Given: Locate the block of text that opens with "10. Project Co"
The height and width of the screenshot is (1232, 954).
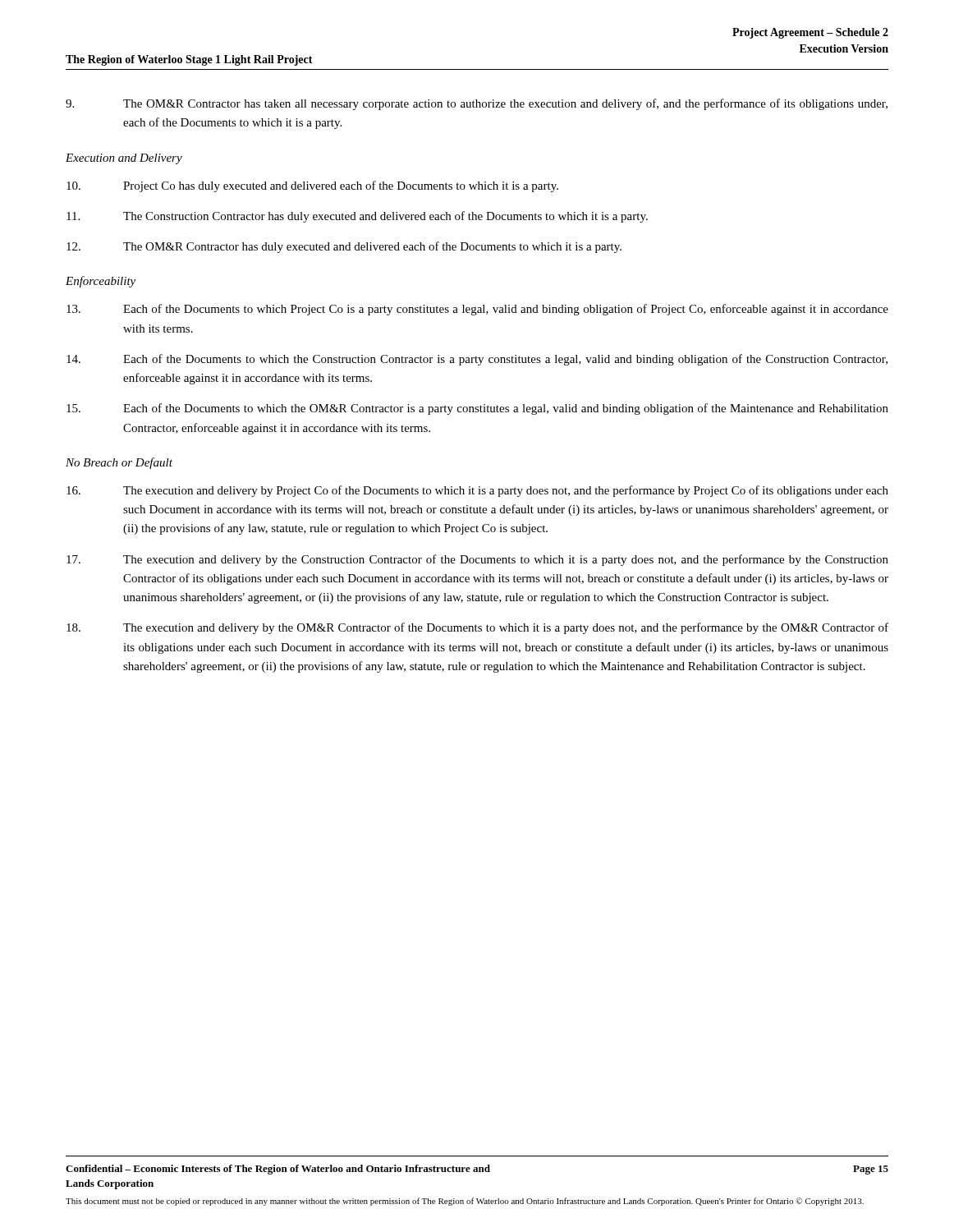Looking at the screenshot, I should [477, 186].
